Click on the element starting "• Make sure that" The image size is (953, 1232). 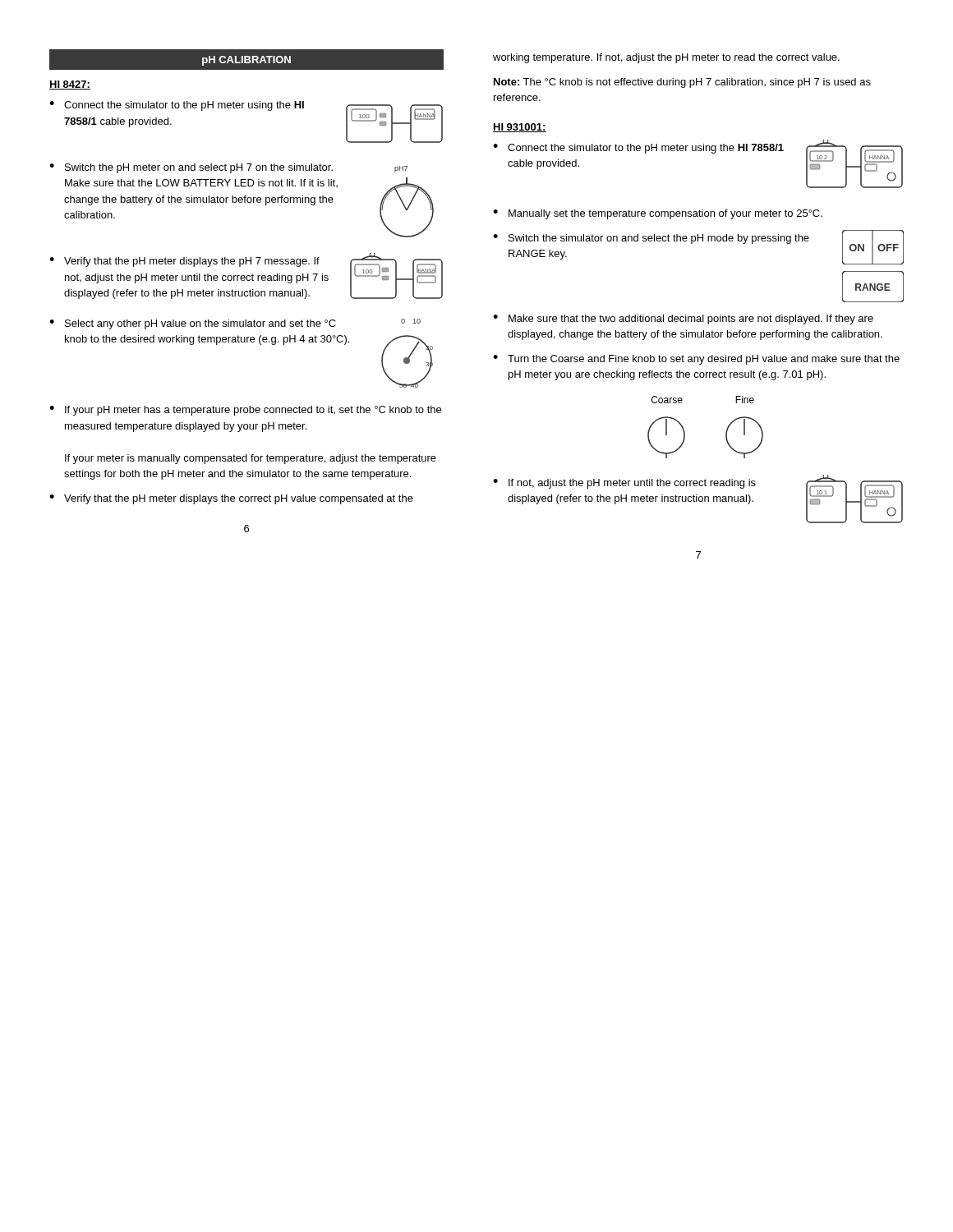pos(698,326)
